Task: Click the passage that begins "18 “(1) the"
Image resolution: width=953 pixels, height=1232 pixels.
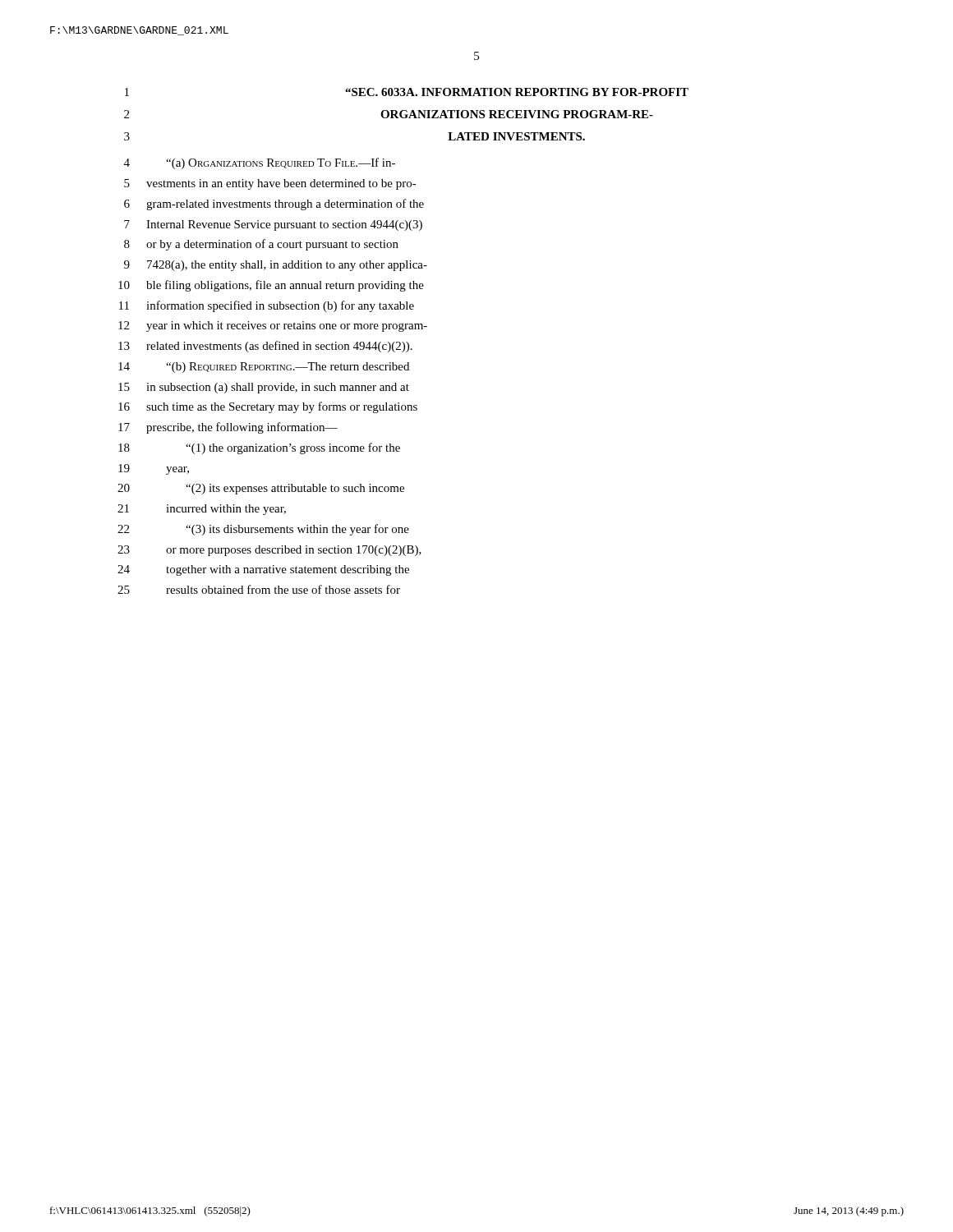Action: click(x=259, y=448)
